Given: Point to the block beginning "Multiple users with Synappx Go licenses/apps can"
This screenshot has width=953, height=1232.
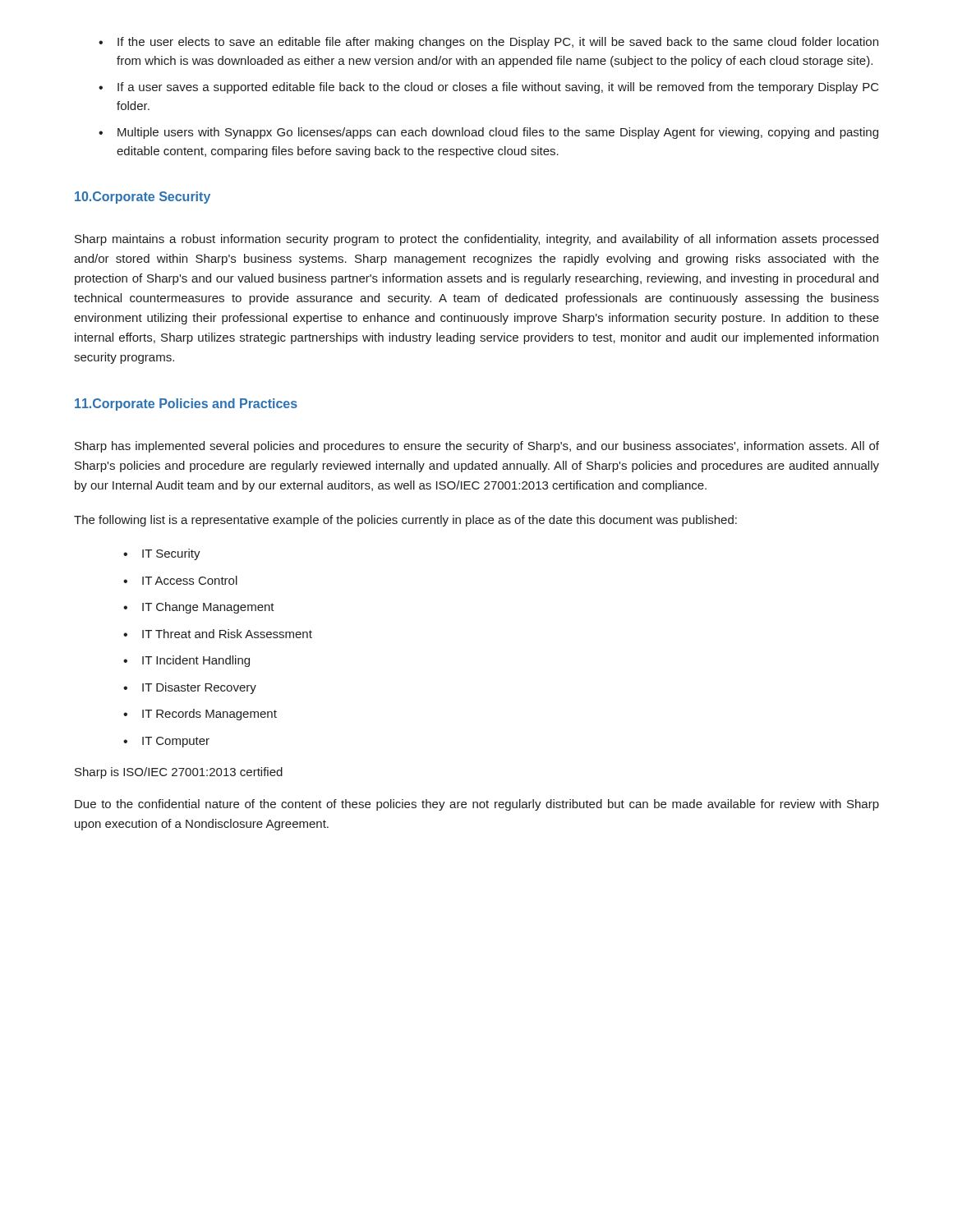Looking at the screenshot, I should click(489, 142).
